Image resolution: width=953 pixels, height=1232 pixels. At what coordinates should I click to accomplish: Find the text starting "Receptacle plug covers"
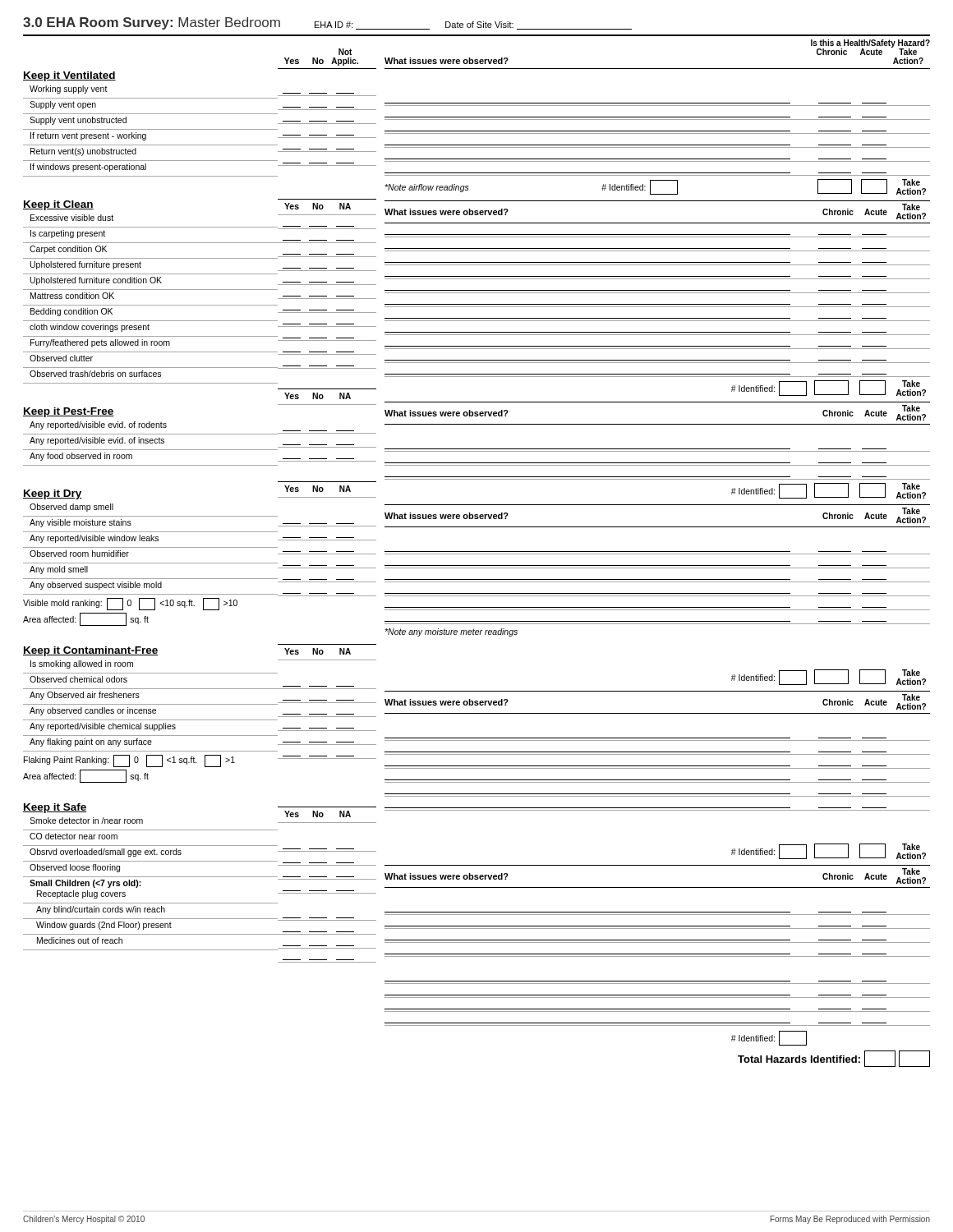pos(81,894)
